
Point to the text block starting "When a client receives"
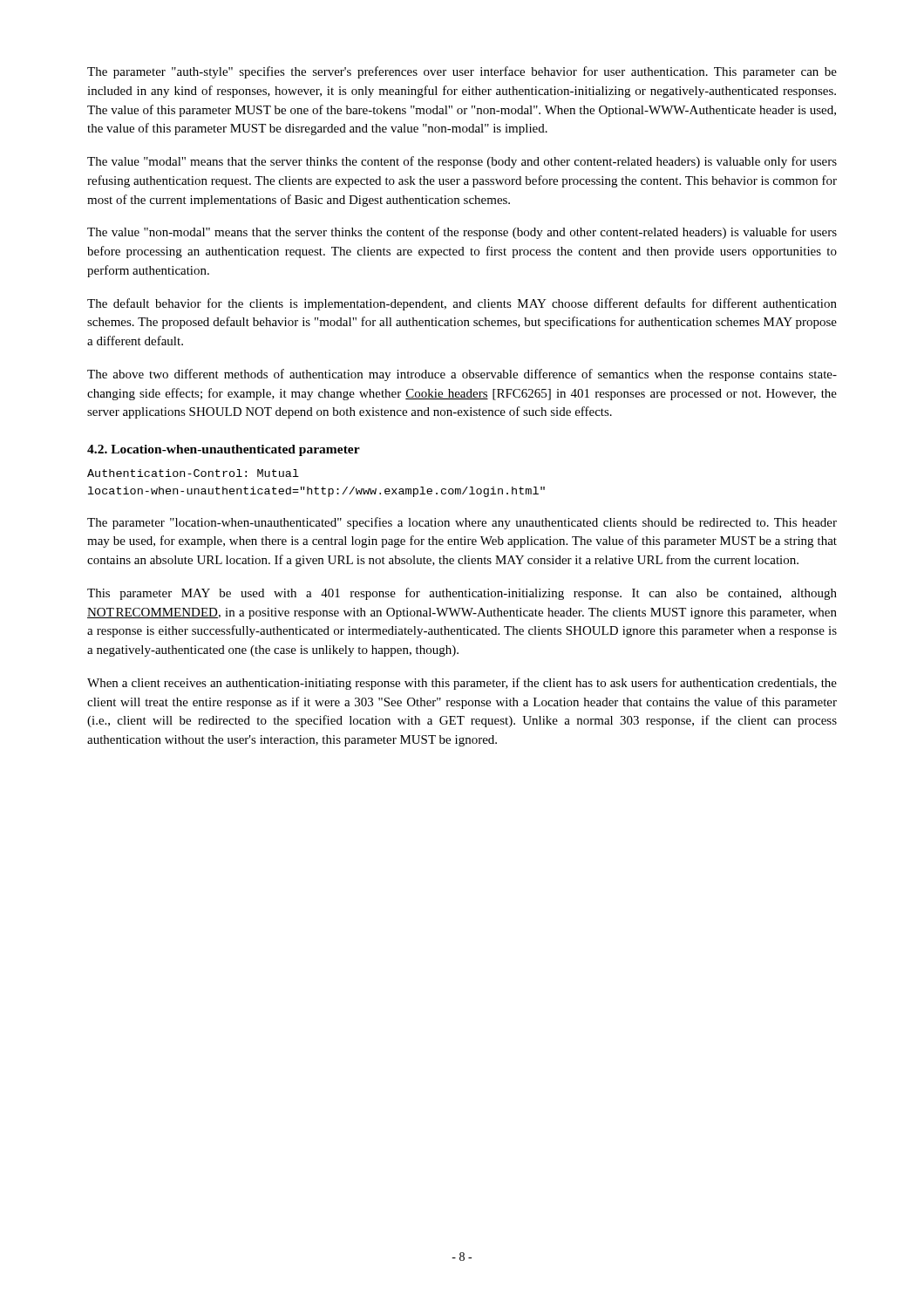(462, 711)
